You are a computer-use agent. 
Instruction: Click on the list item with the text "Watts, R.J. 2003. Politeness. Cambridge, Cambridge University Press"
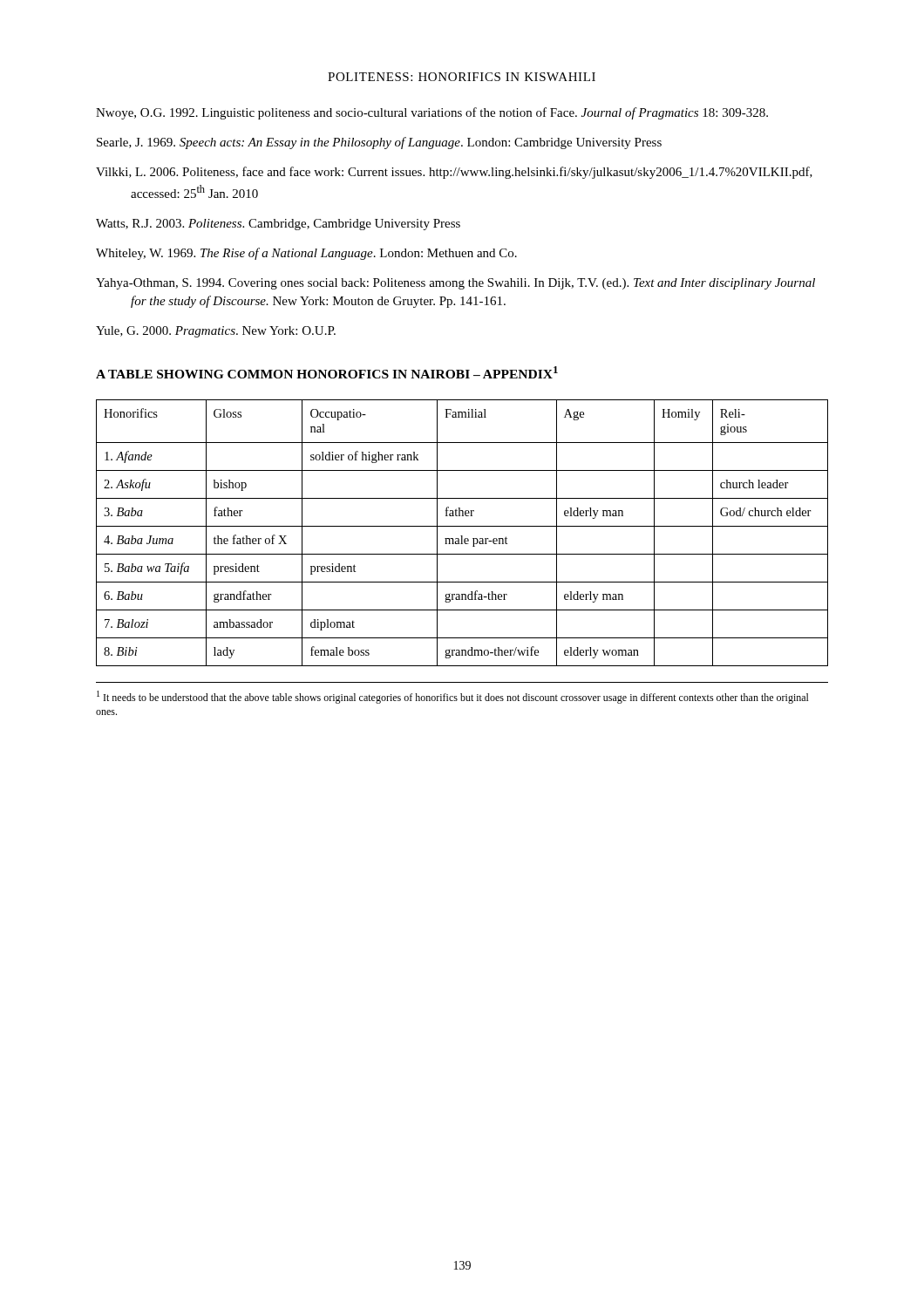[278, 223]
